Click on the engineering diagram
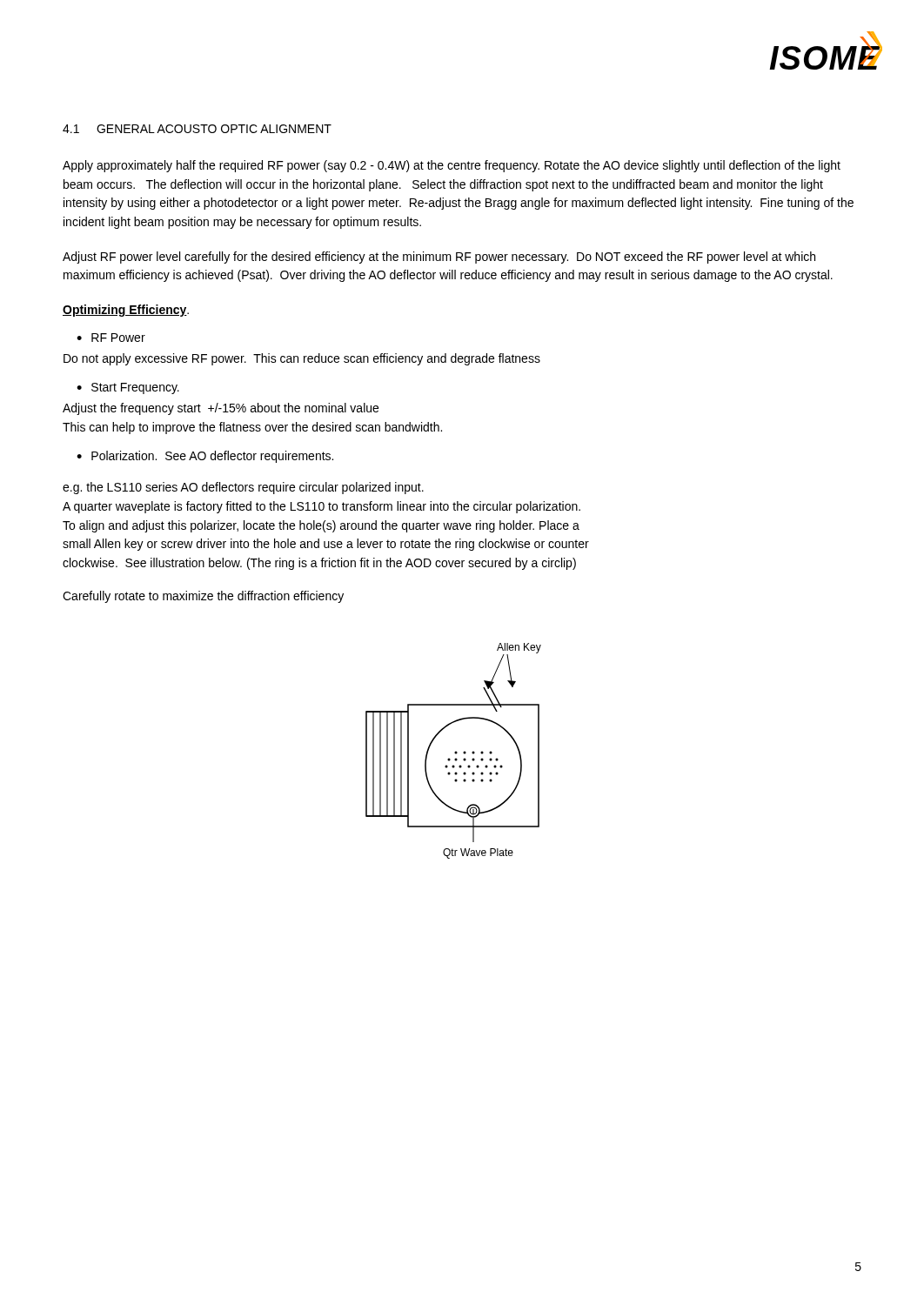Image resolution: width=924 pixels, height=1305 pixels. click(x=462, y=753)
